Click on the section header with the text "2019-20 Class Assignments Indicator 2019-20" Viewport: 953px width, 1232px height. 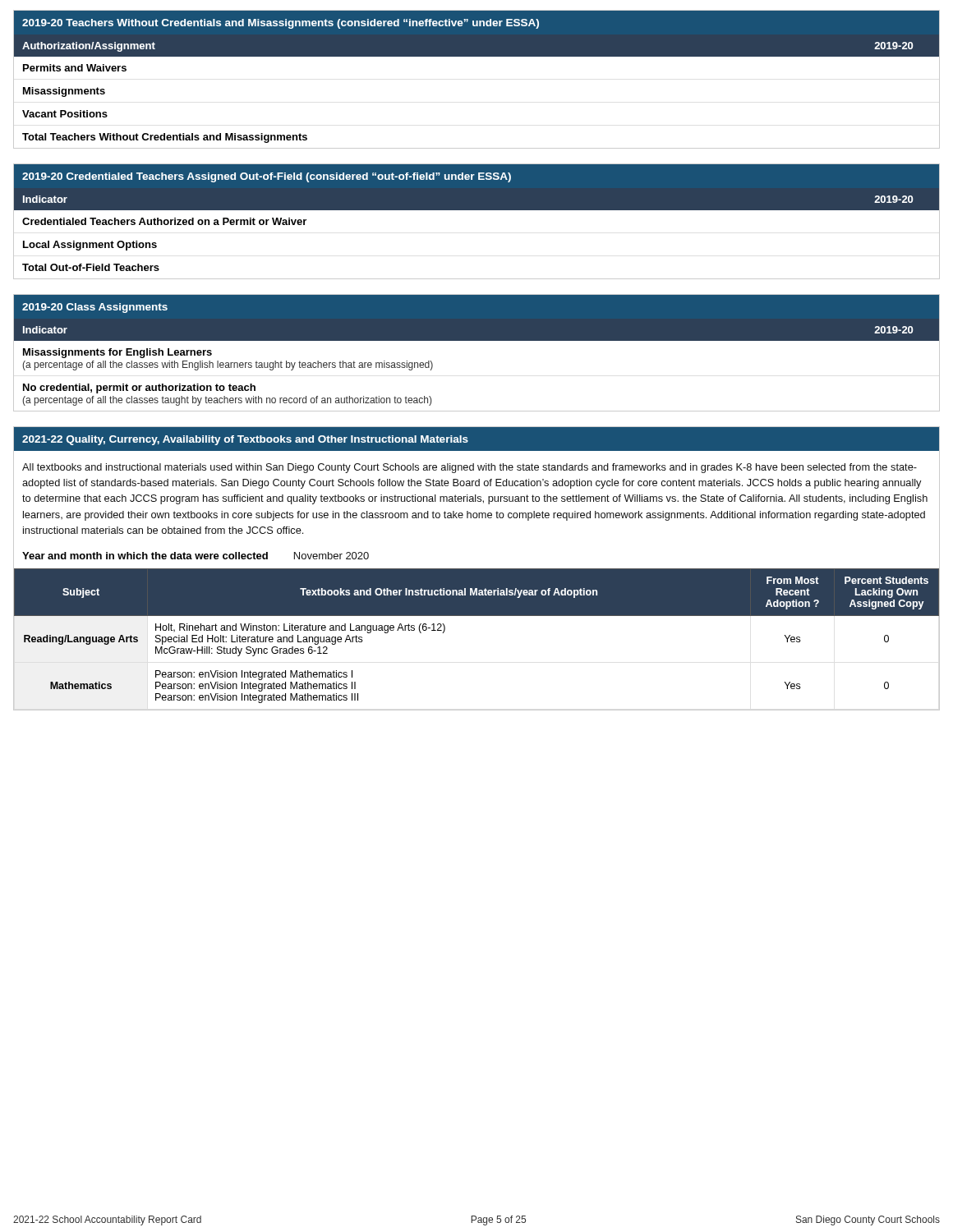click(476, 317)
